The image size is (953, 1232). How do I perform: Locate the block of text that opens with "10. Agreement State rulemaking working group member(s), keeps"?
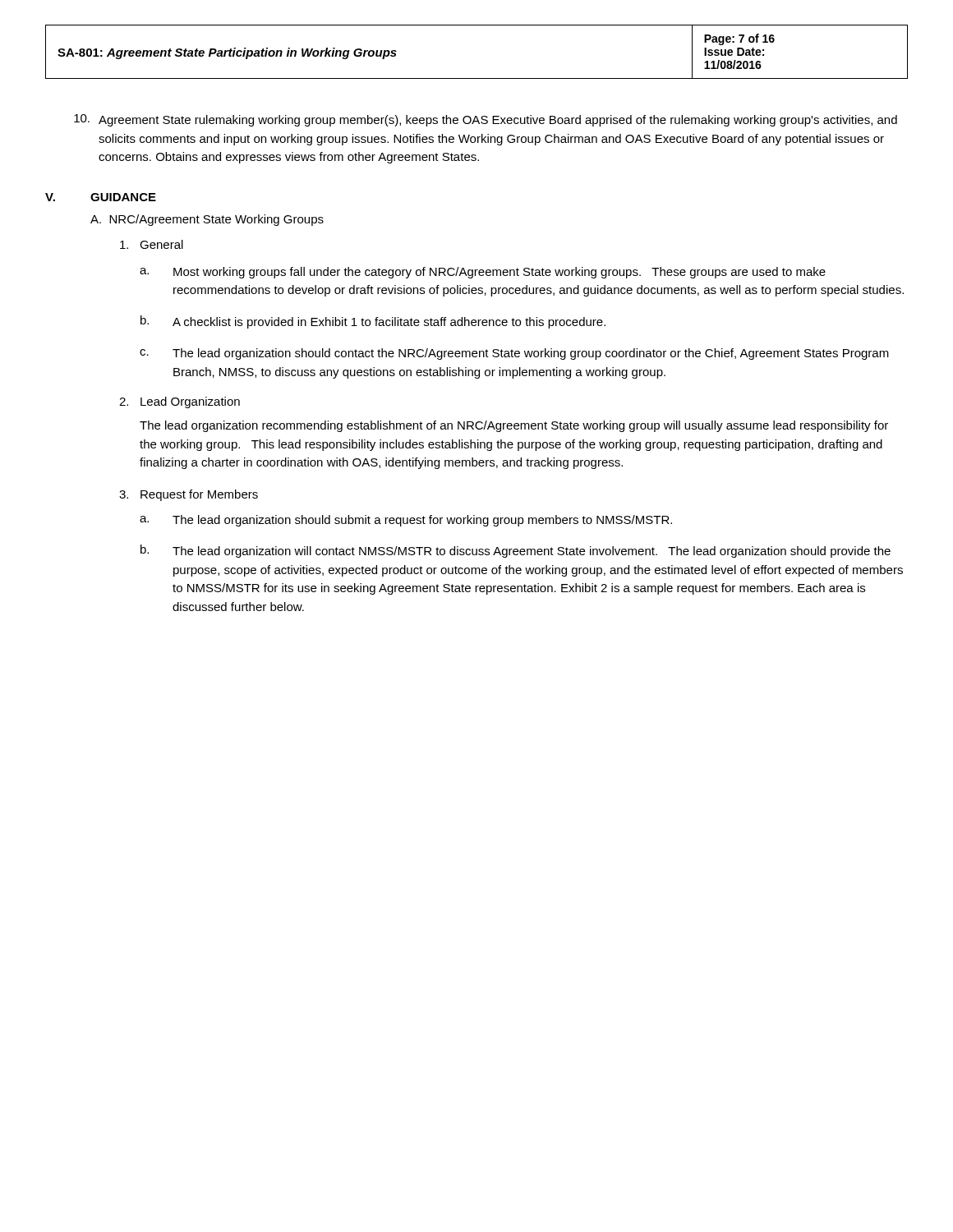tap(476, 139)
